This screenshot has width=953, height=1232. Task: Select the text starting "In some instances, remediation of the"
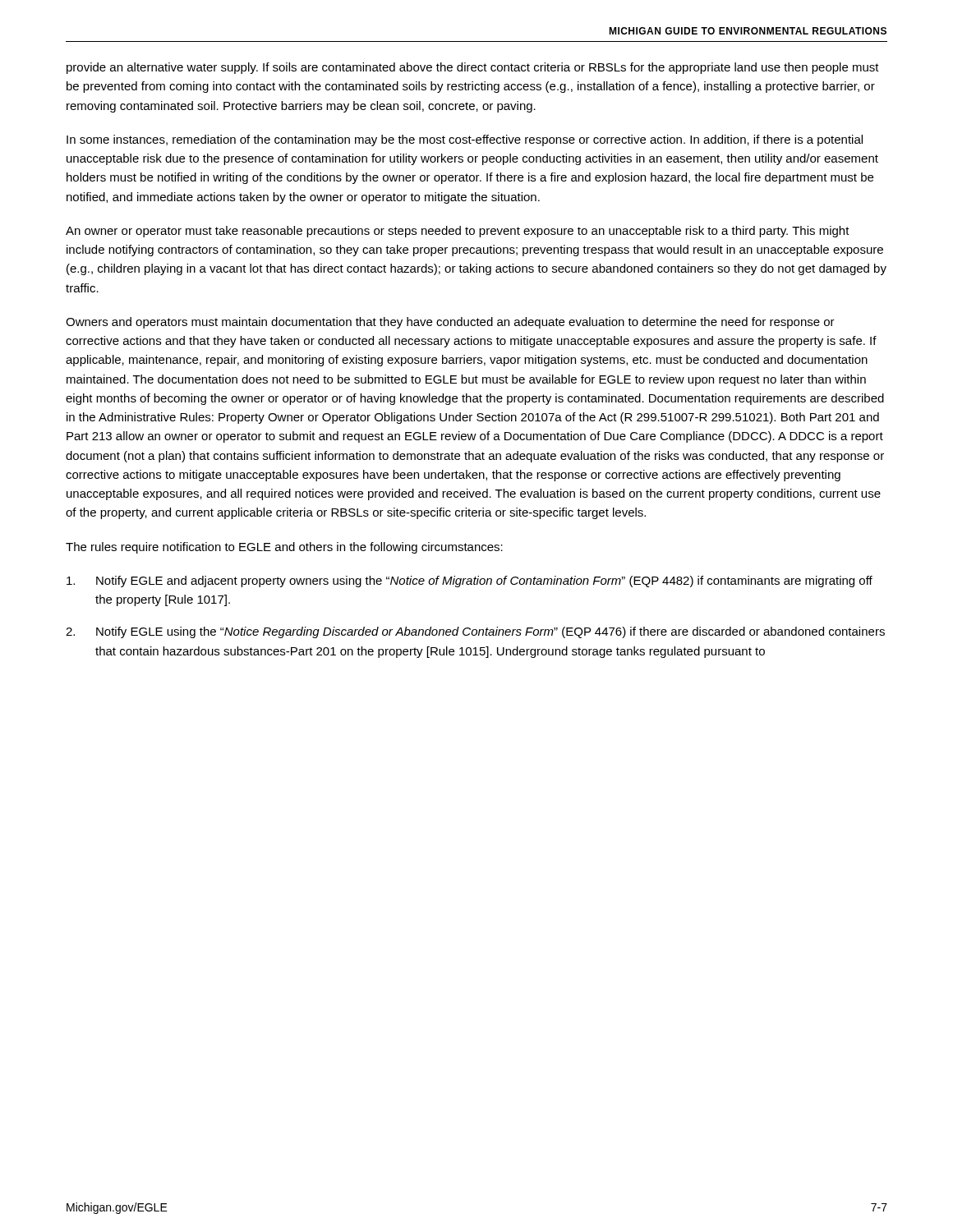(x=472, y=168)
